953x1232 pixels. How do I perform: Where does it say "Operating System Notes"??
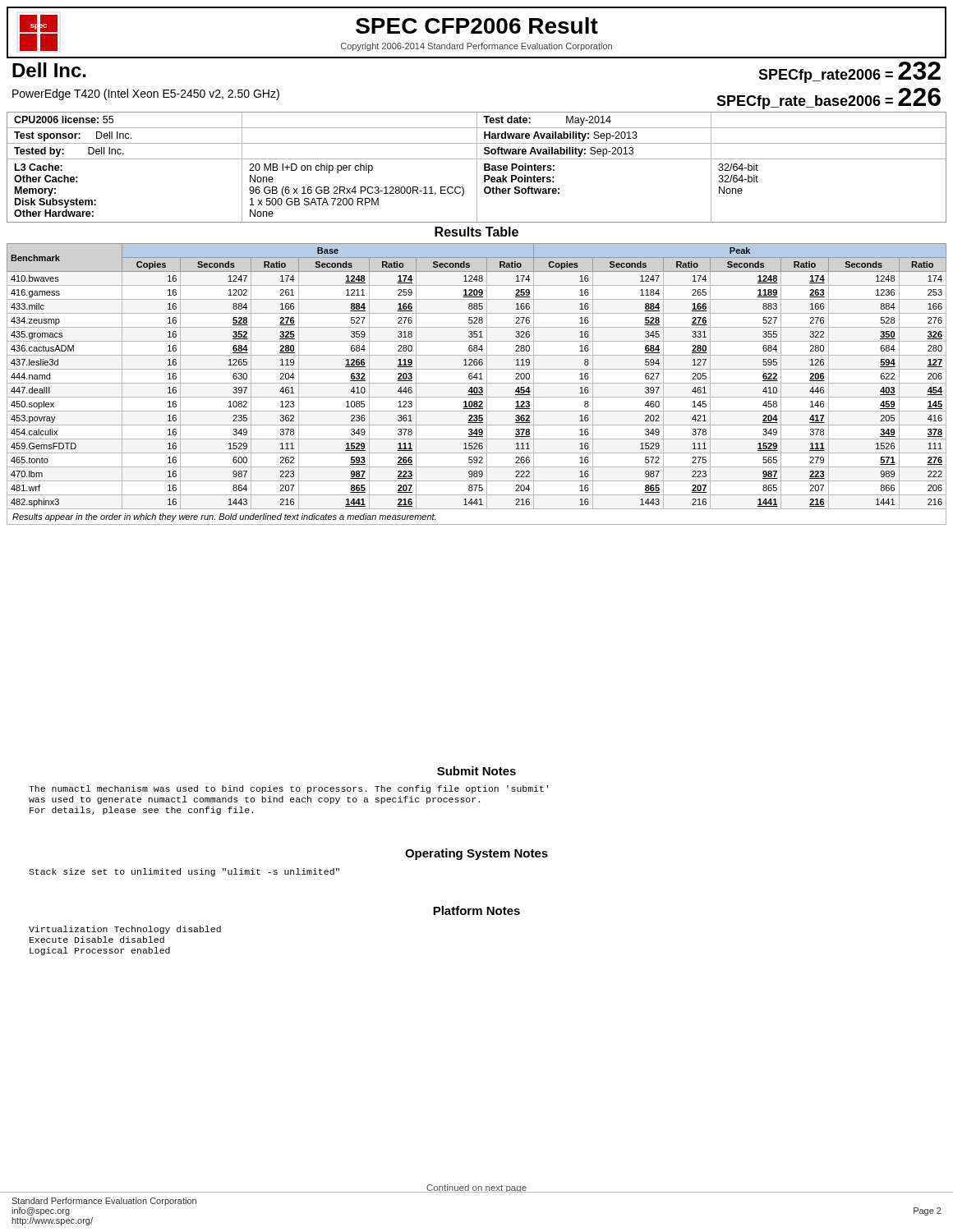point(476,853)
